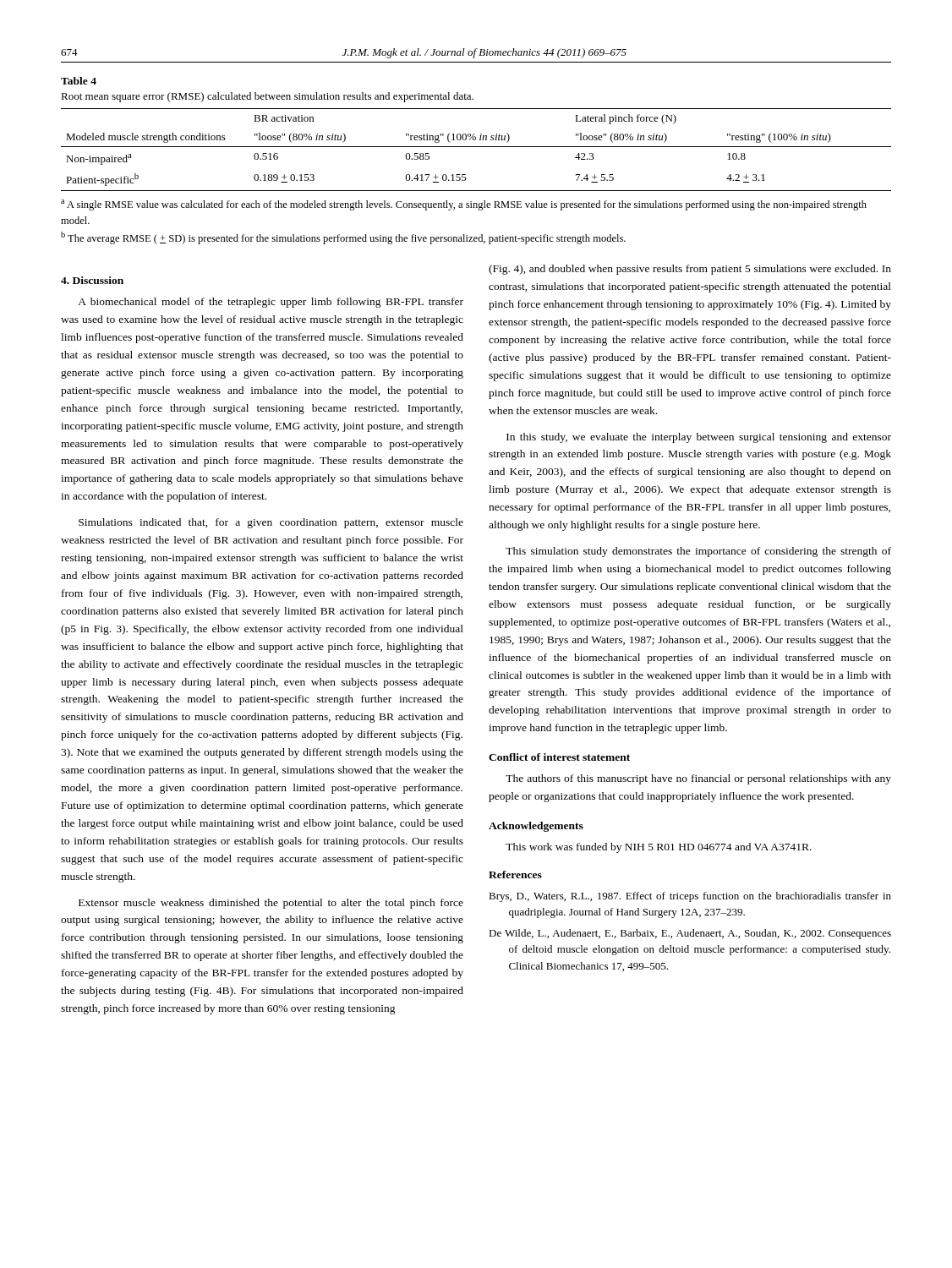Click on the table containing ""loose" (80% in situ"
Screen dimensions: 1268x952
[476, 161]
